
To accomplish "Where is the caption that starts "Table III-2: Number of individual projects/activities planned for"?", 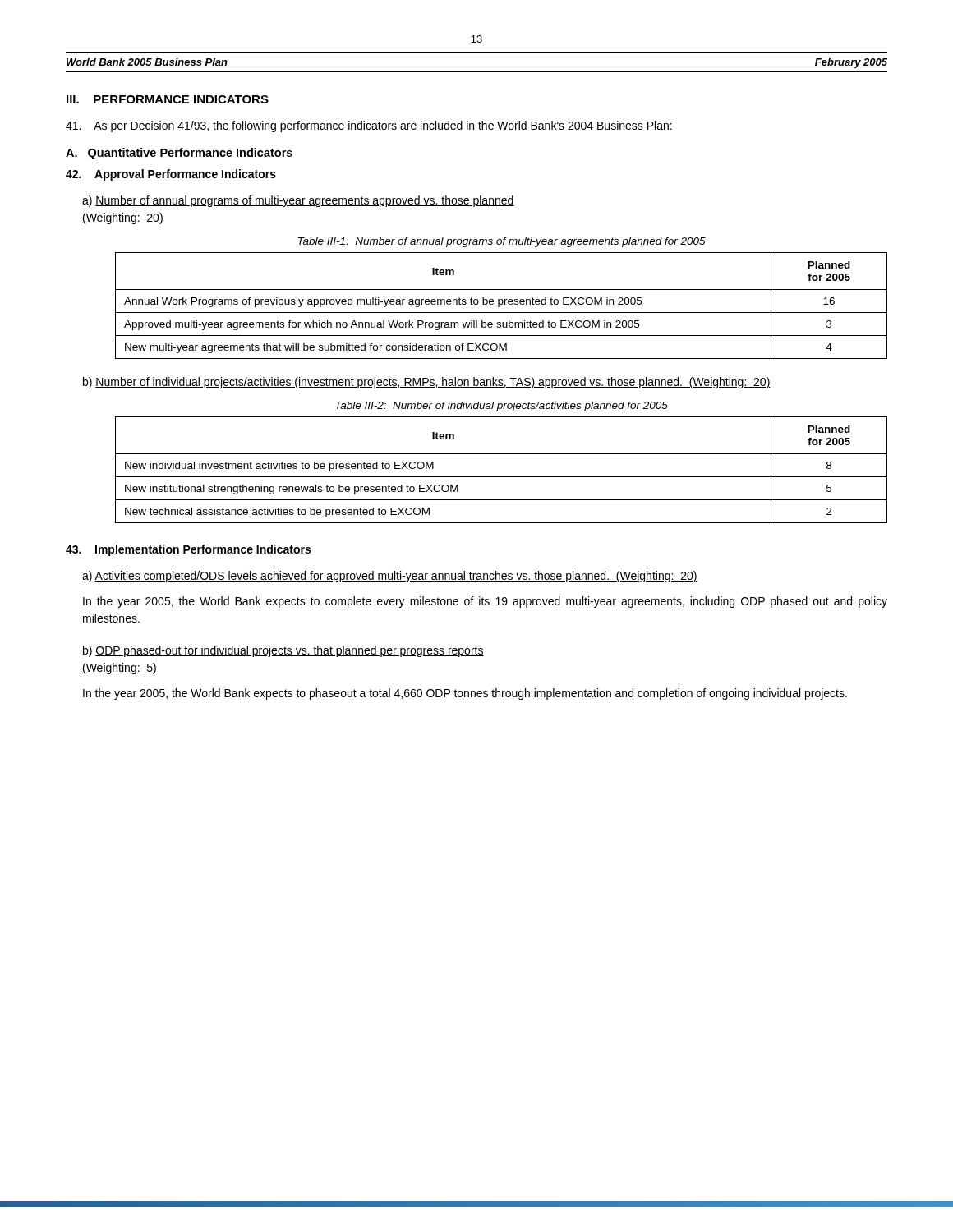I will 501,405.
